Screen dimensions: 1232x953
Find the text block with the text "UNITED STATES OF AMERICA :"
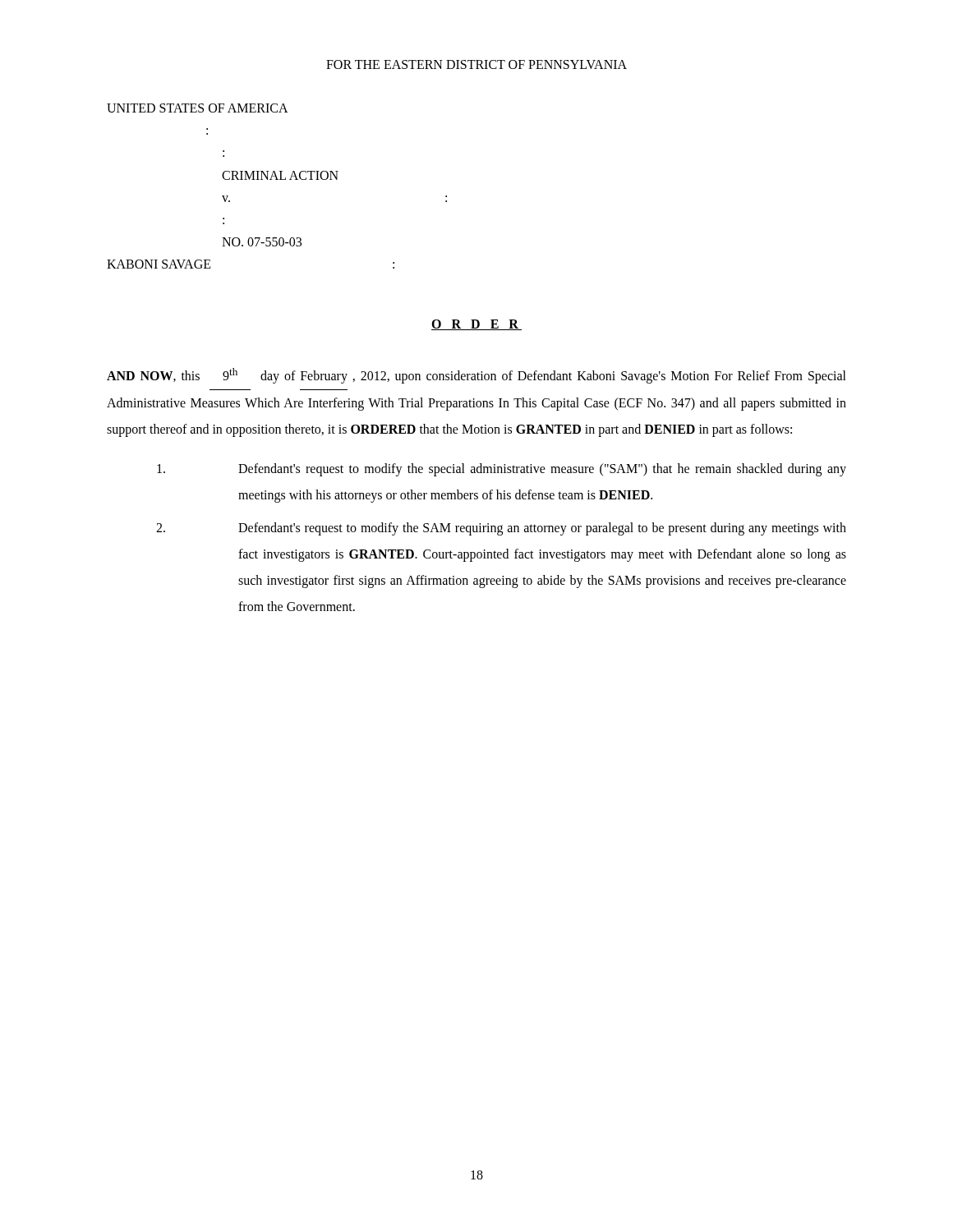tap(198, 108)
